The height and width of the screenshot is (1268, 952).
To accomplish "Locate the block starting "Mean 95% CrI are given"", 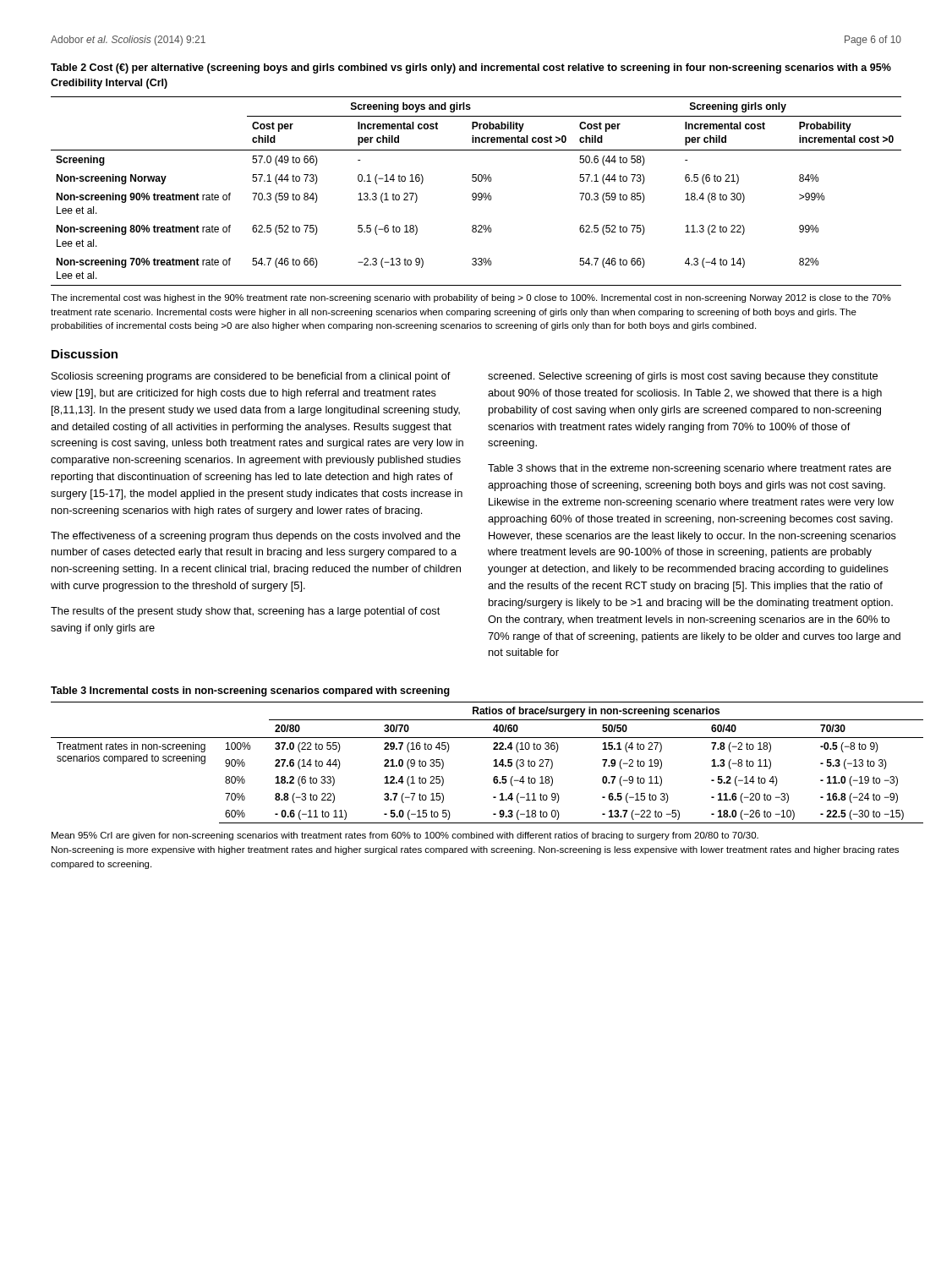I will coord(475,849).
